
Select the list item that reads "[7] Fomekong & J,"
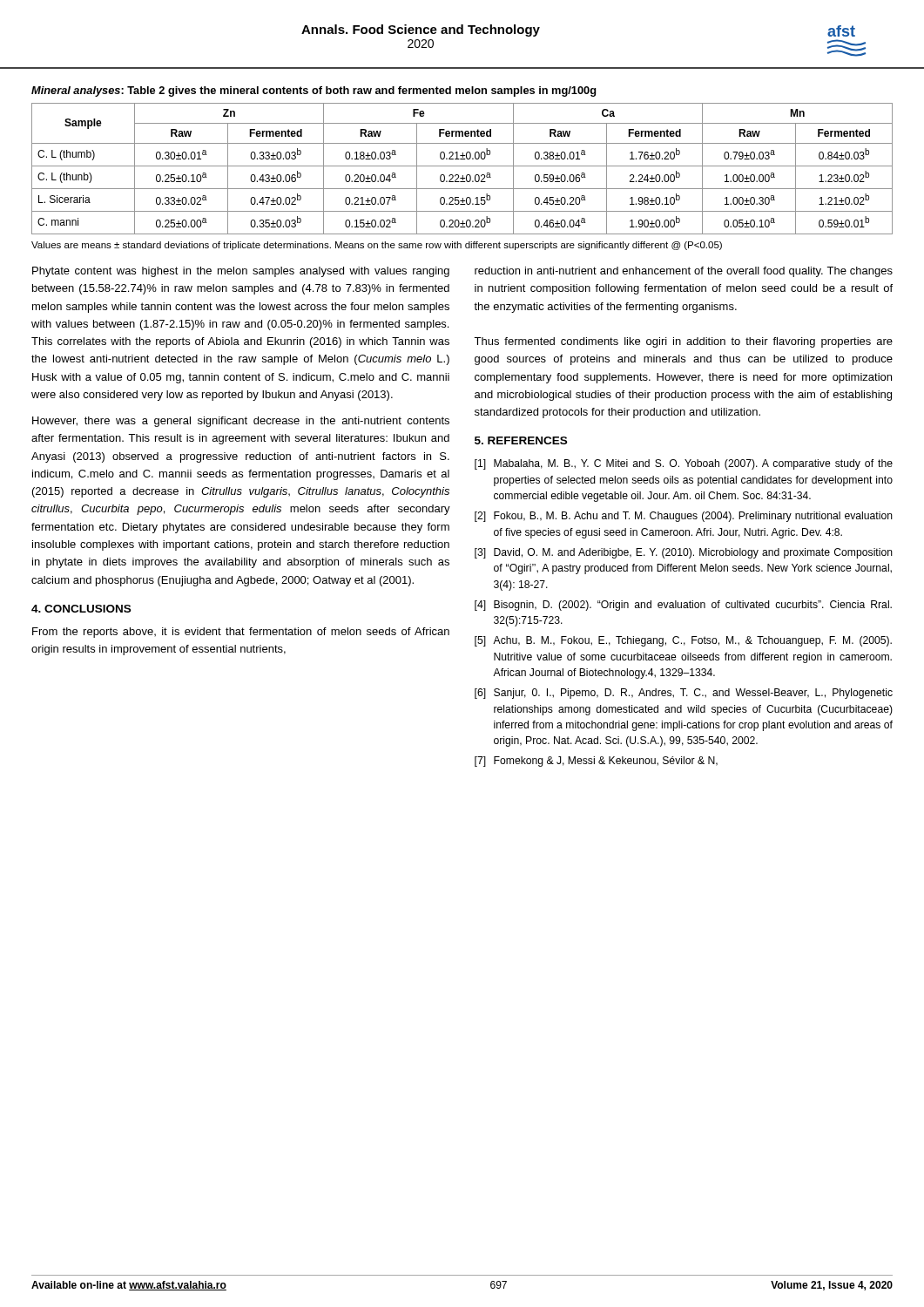(596, 761)
